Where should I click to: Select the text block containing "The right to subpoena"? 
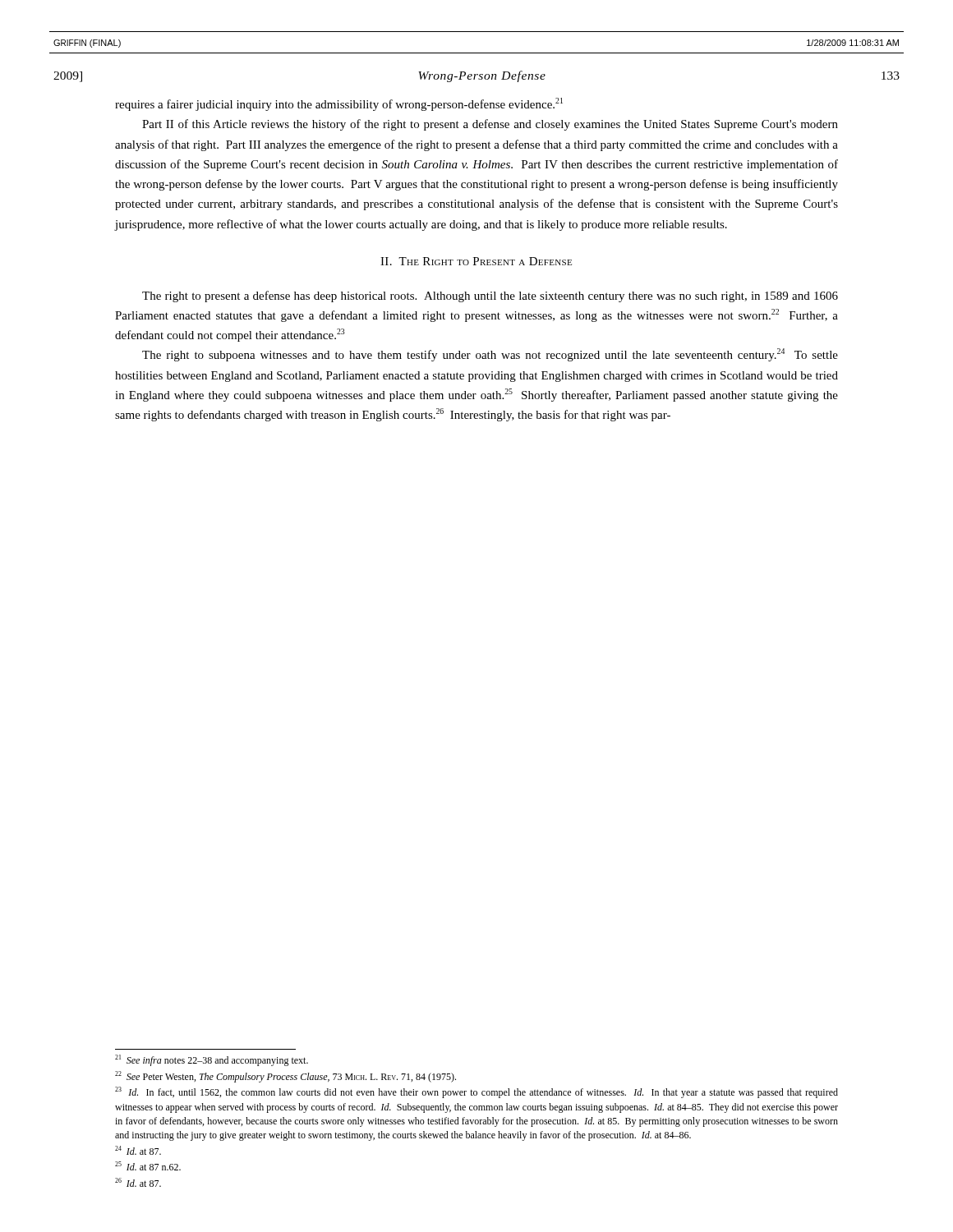pyautogui.click(x=476, y=384)
